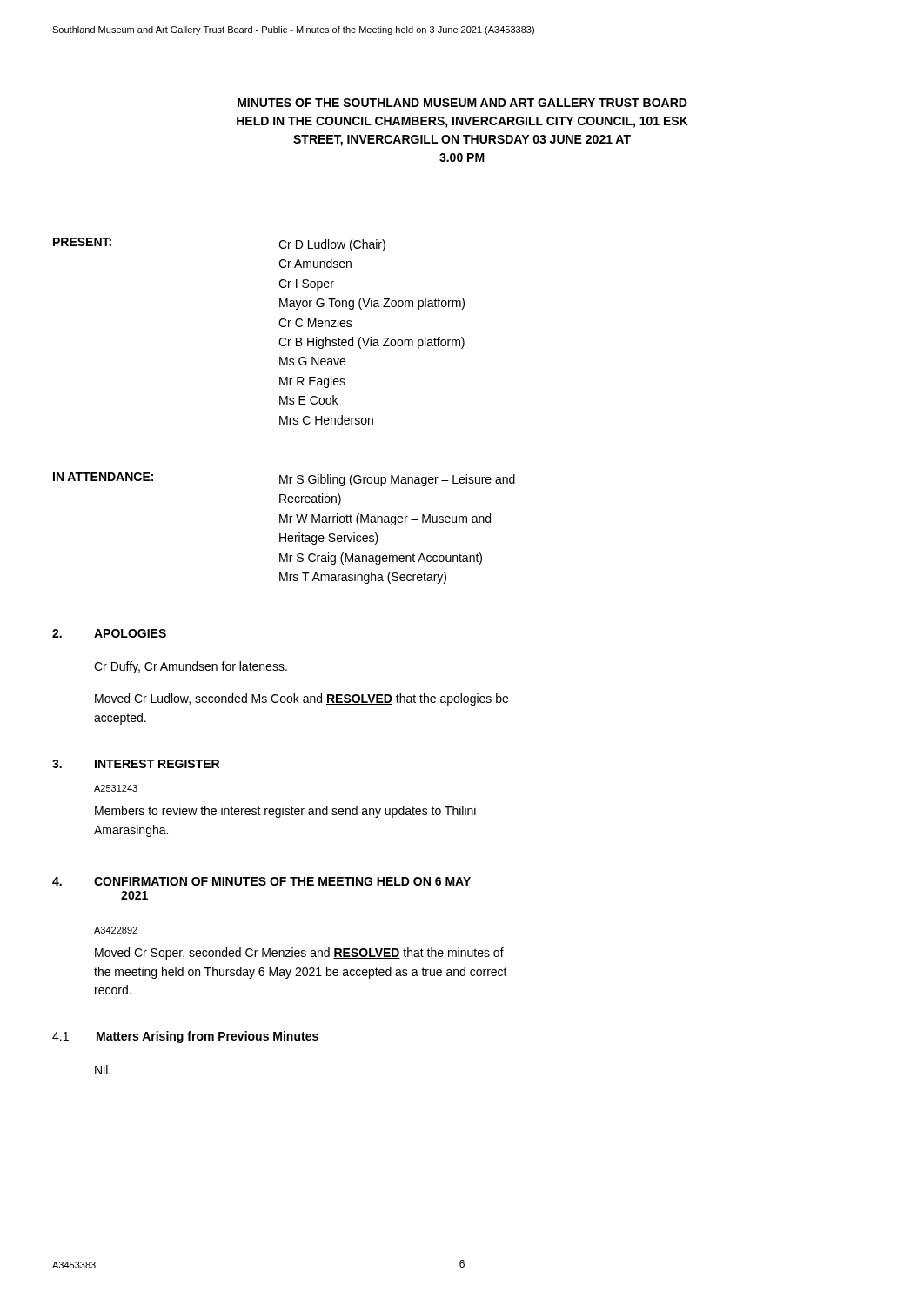The width and height of the screenshot is (924, 1305).
Task: Click on the text block with the text "Members to review"
Action: (483, 821)
